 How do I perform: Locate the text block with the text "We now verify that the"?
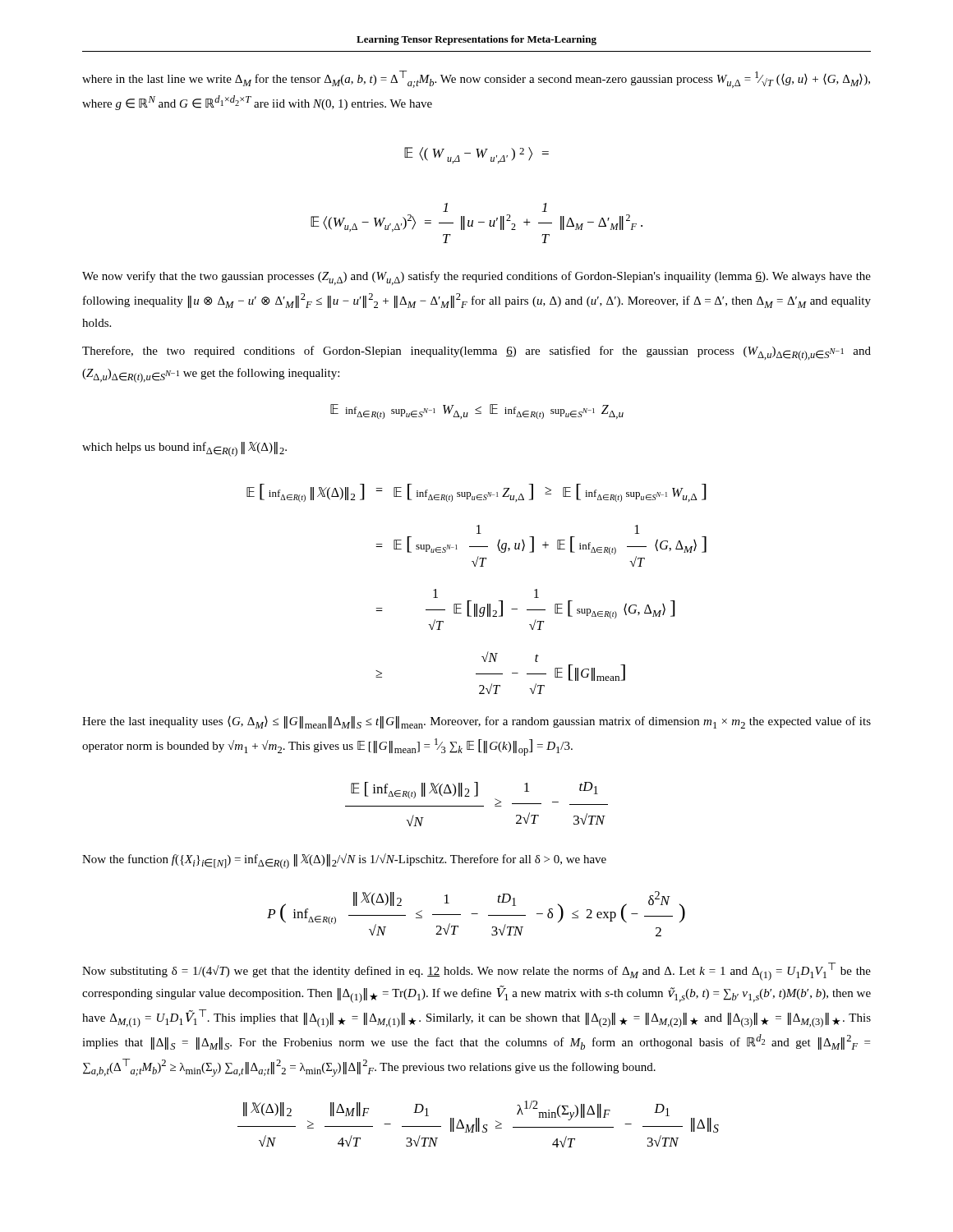476,299
